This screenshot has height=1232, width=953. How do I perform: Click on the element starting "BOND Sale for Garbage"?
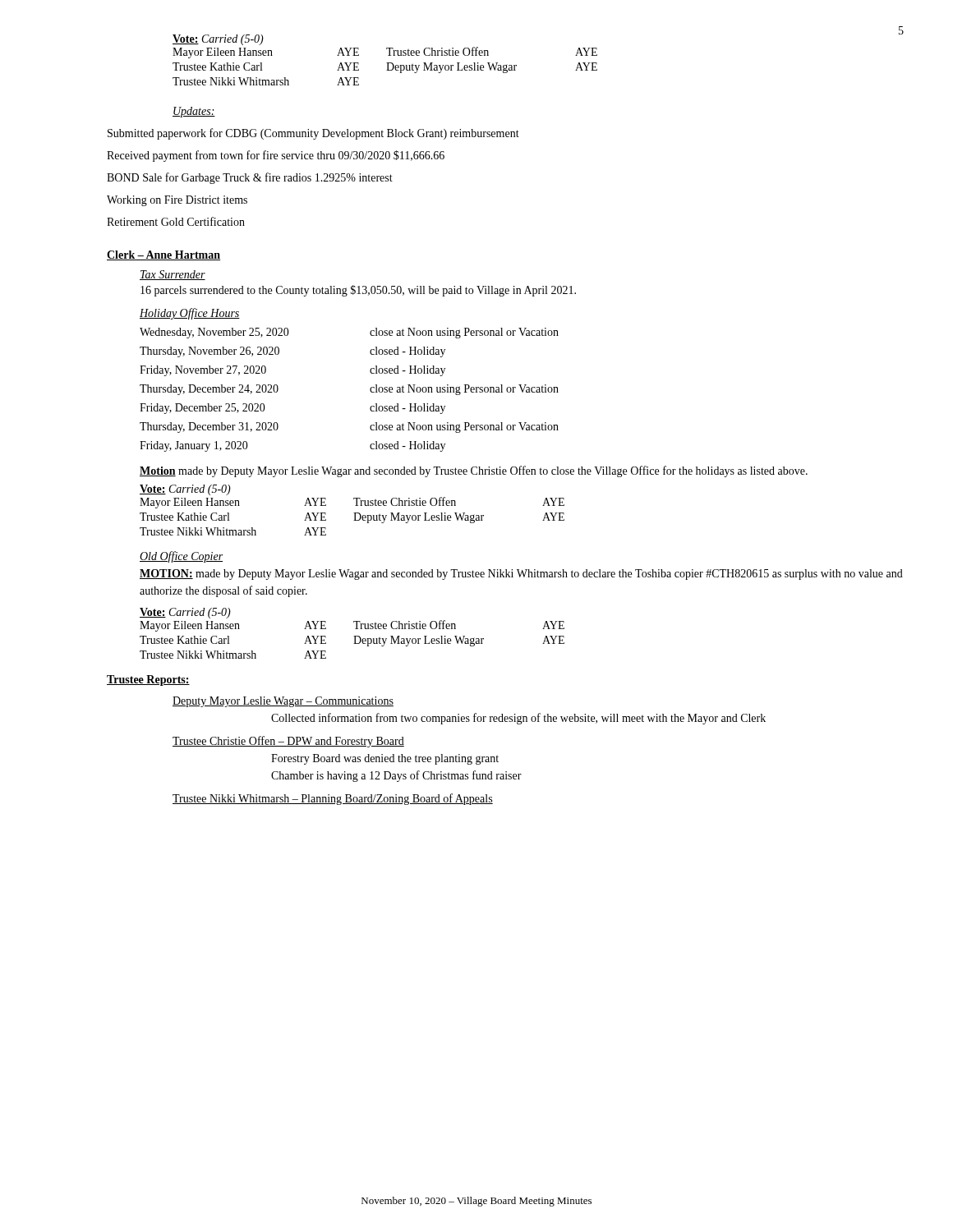250,178
